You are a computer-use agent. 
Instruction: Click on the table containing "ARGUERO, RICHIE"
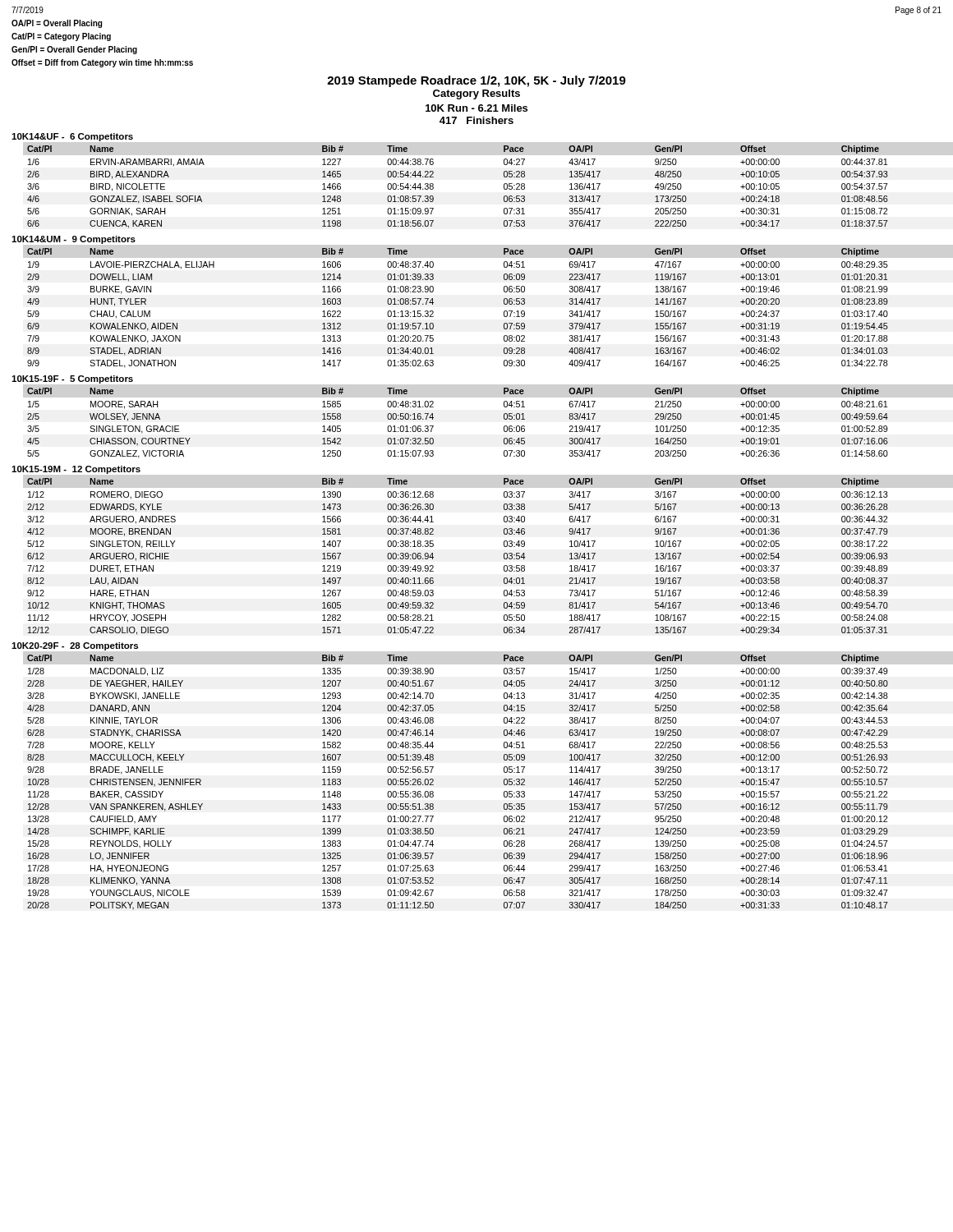tap(476, 555)
